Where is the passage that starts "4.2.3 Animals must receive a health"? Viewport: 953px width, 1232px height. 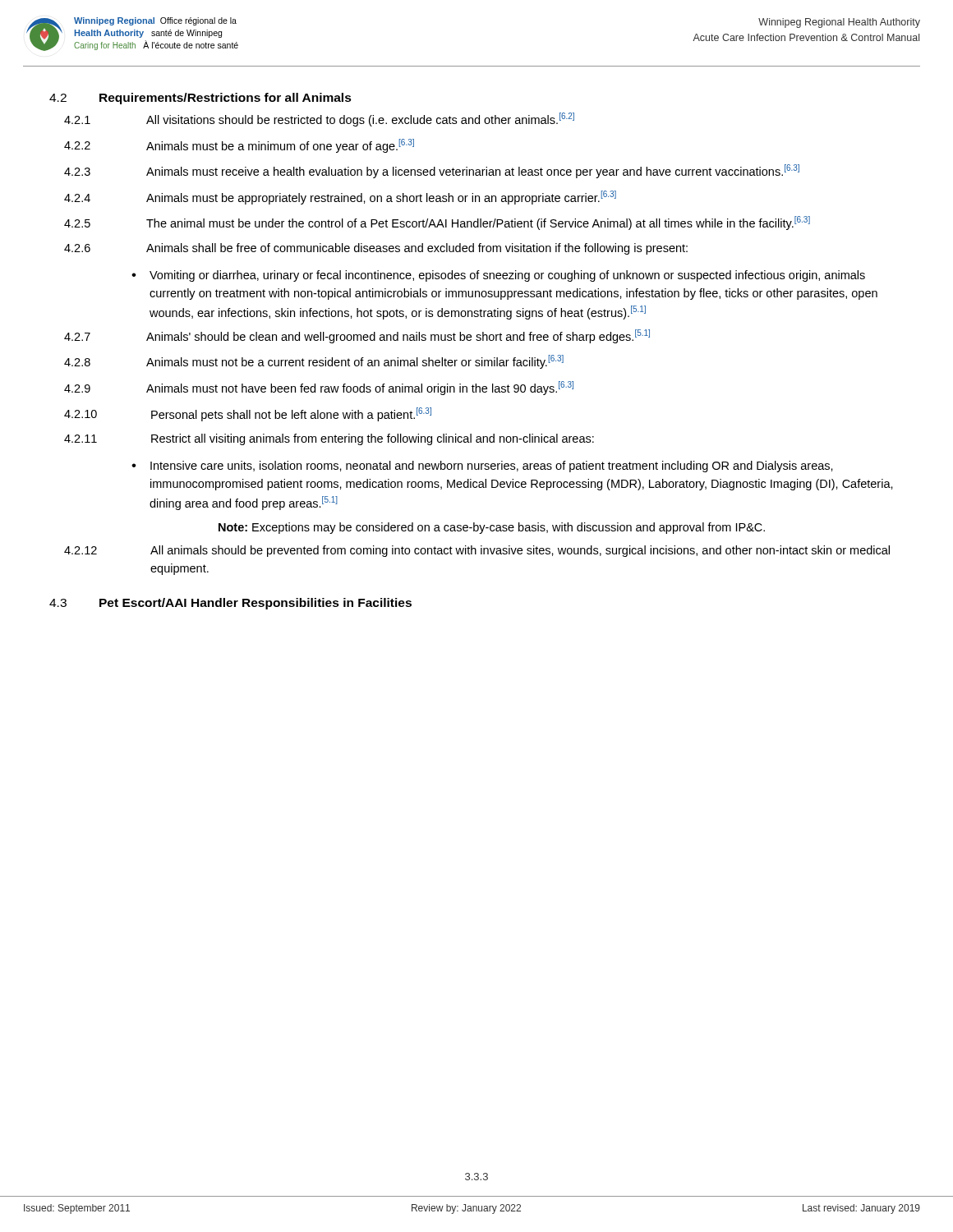(x=479, y=172)
